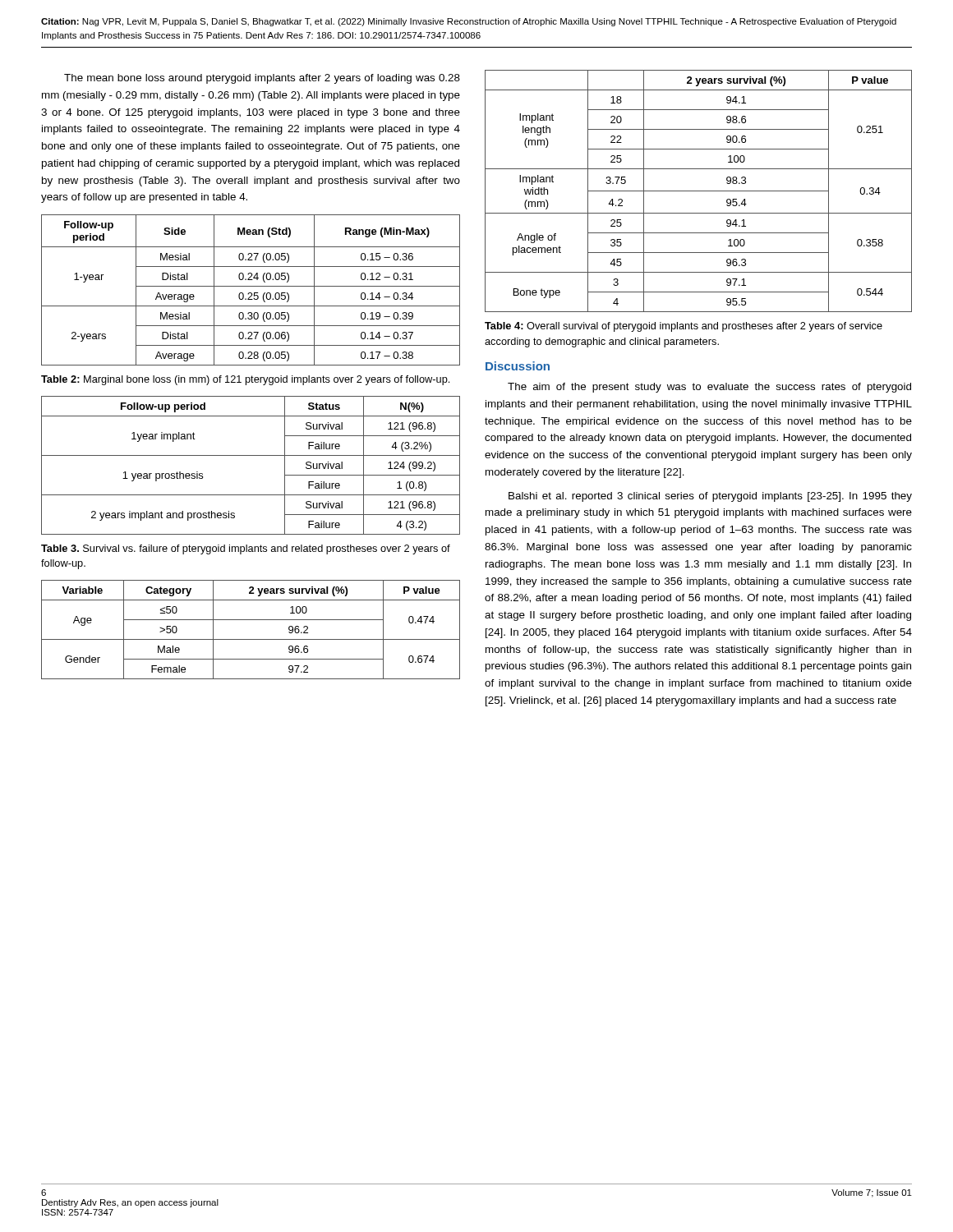Click on the text block with the text "The mean bone loss around pterygoid implants"
The width and height of the screenshot is (953, 1232).
(251, 138)
